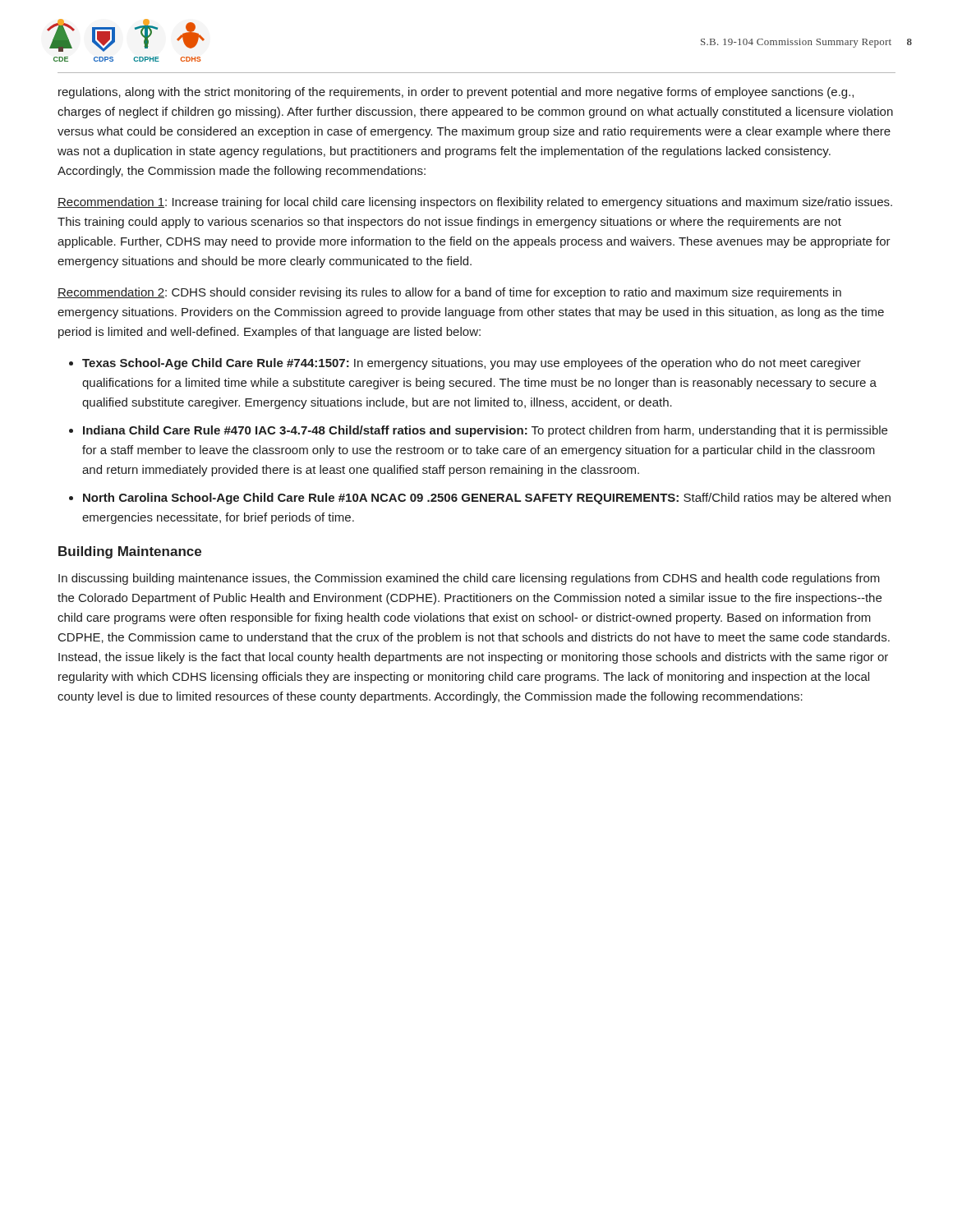Locate a section header
Viewport: 953px width, 1232px height.
tap(130, 552)
